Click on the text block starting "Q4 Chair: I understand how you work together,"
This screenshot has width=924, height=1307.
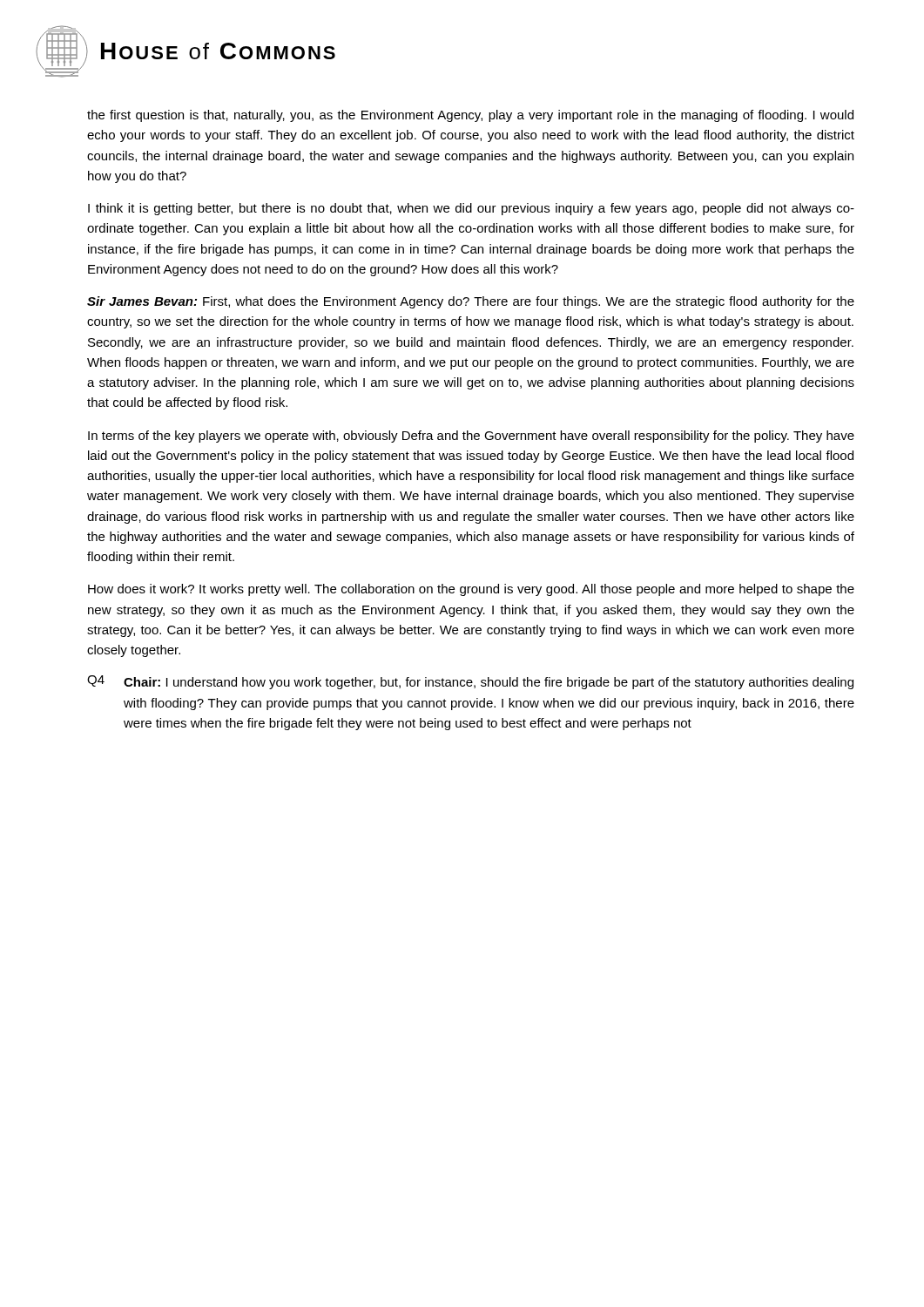[x=471, y=702]
